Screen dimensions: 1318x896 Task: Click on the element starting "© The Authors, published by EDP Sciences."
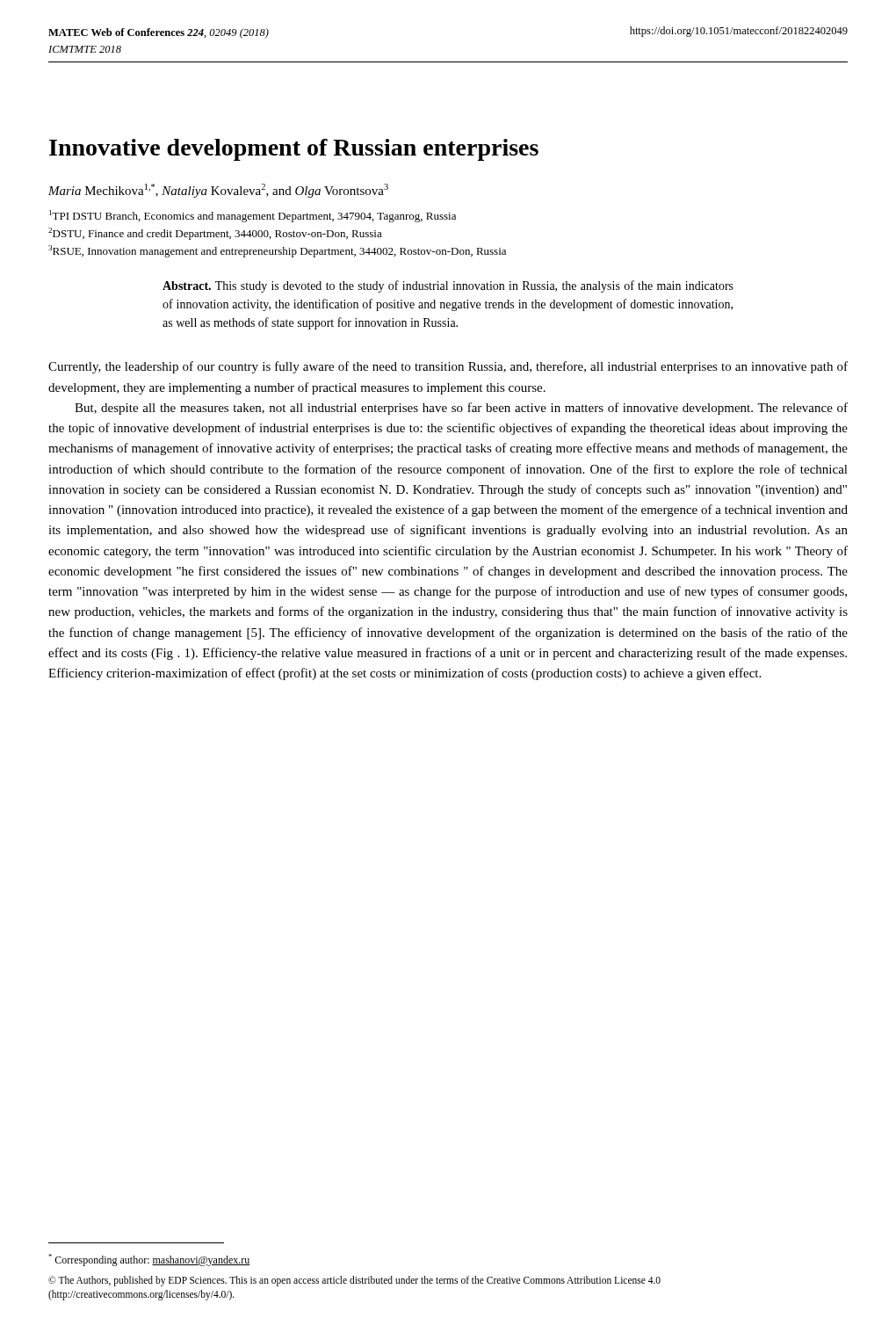point(355,1287)
